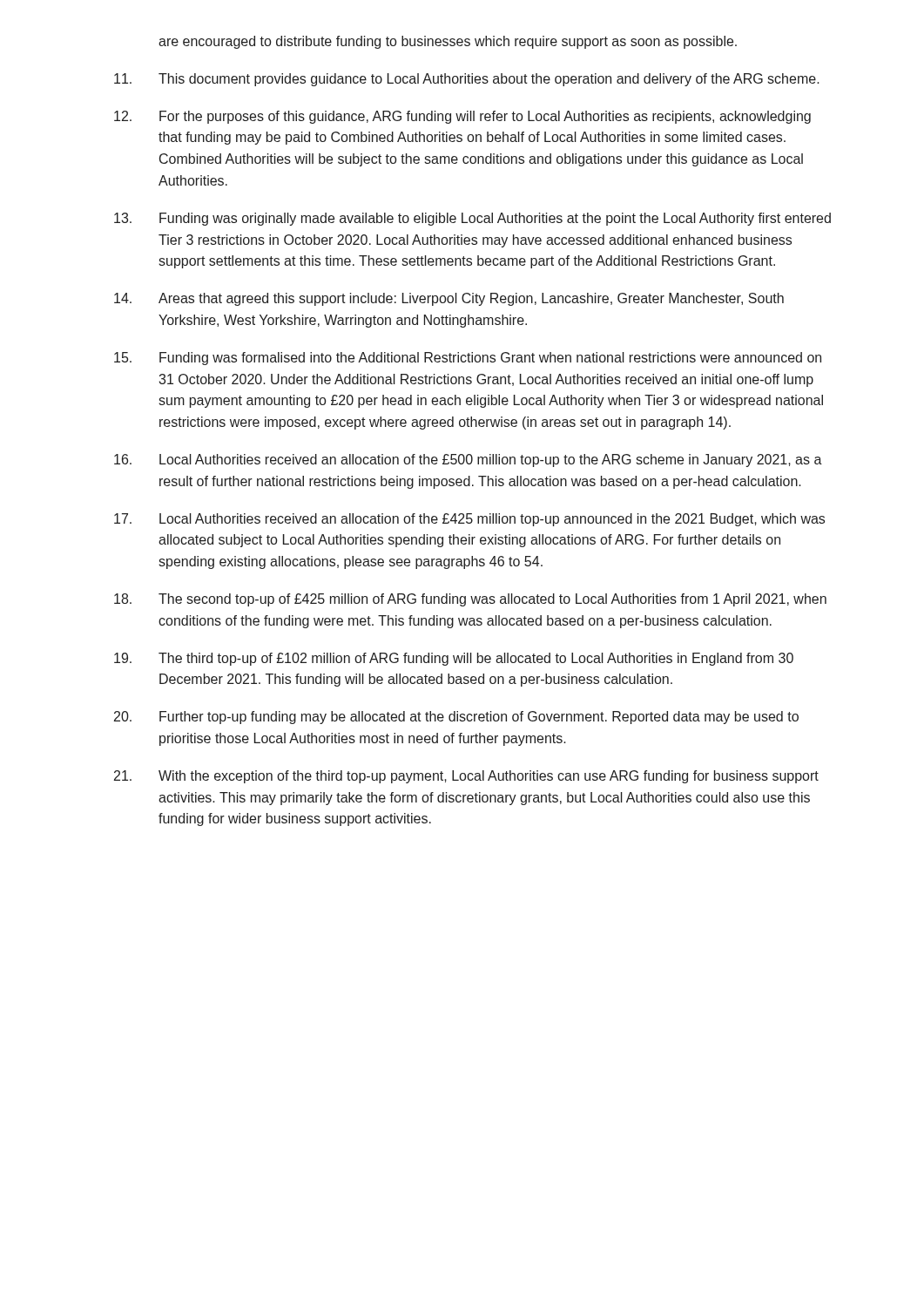Image resolution: width=924 pixels, height=1307 pixels.
Task: Click on the list item that reads "21. With the exception of the third top-up"
Action: click(475, 798)
